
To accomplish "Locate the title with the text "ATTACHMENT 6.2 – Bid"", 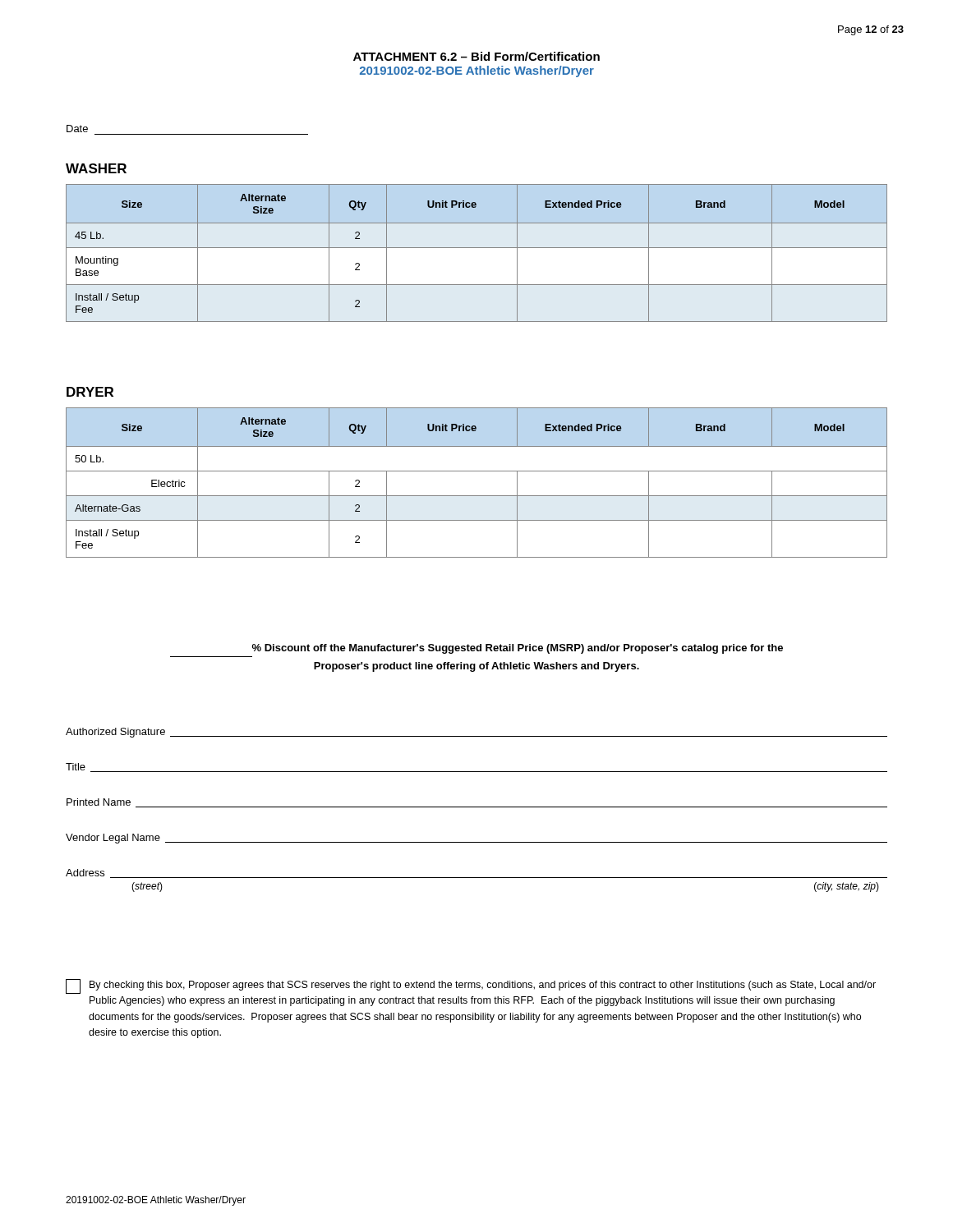I will point(476,63).
